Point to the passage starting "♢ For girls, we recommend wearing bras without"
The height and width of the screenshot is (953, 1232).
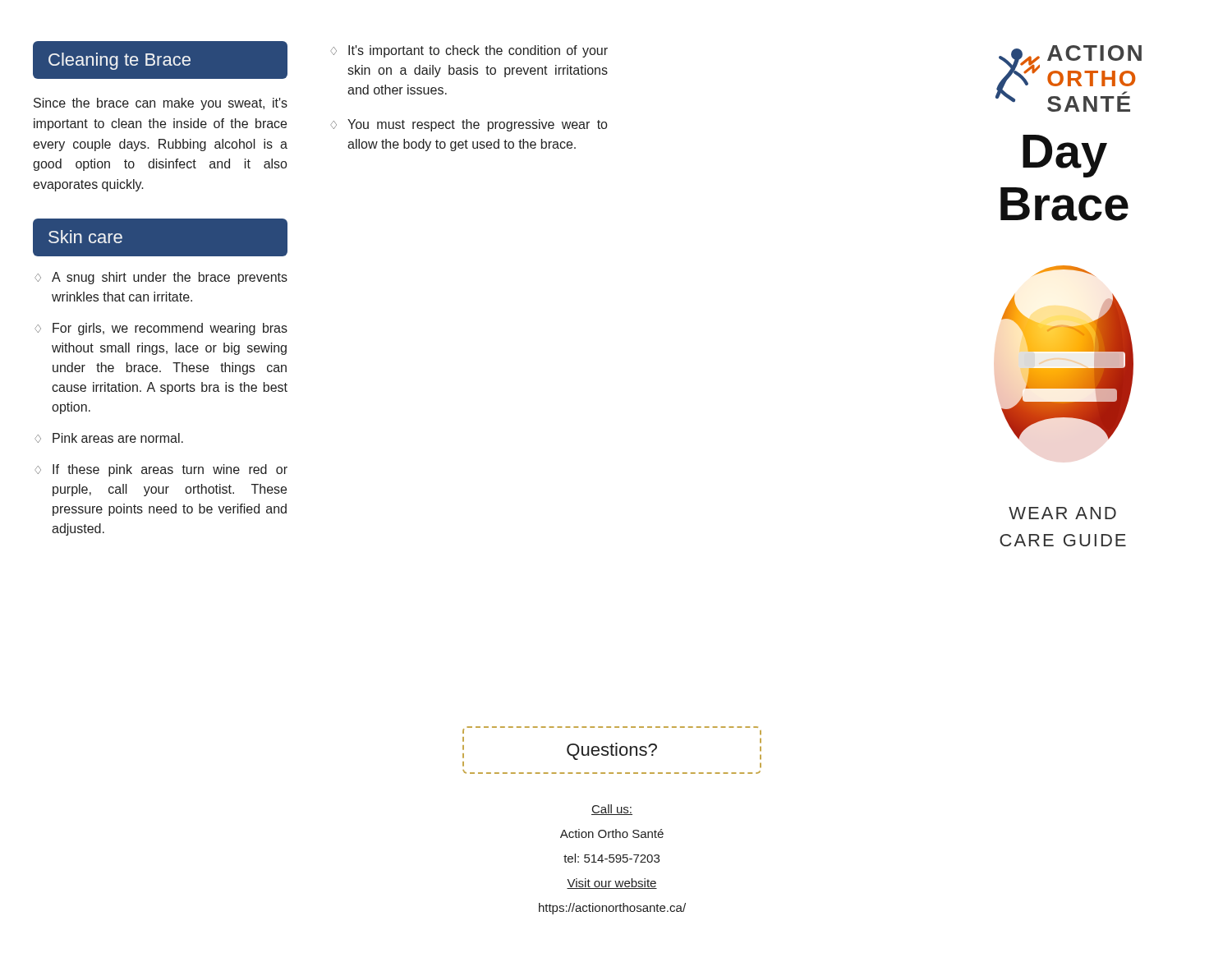(x=160, y=368)
